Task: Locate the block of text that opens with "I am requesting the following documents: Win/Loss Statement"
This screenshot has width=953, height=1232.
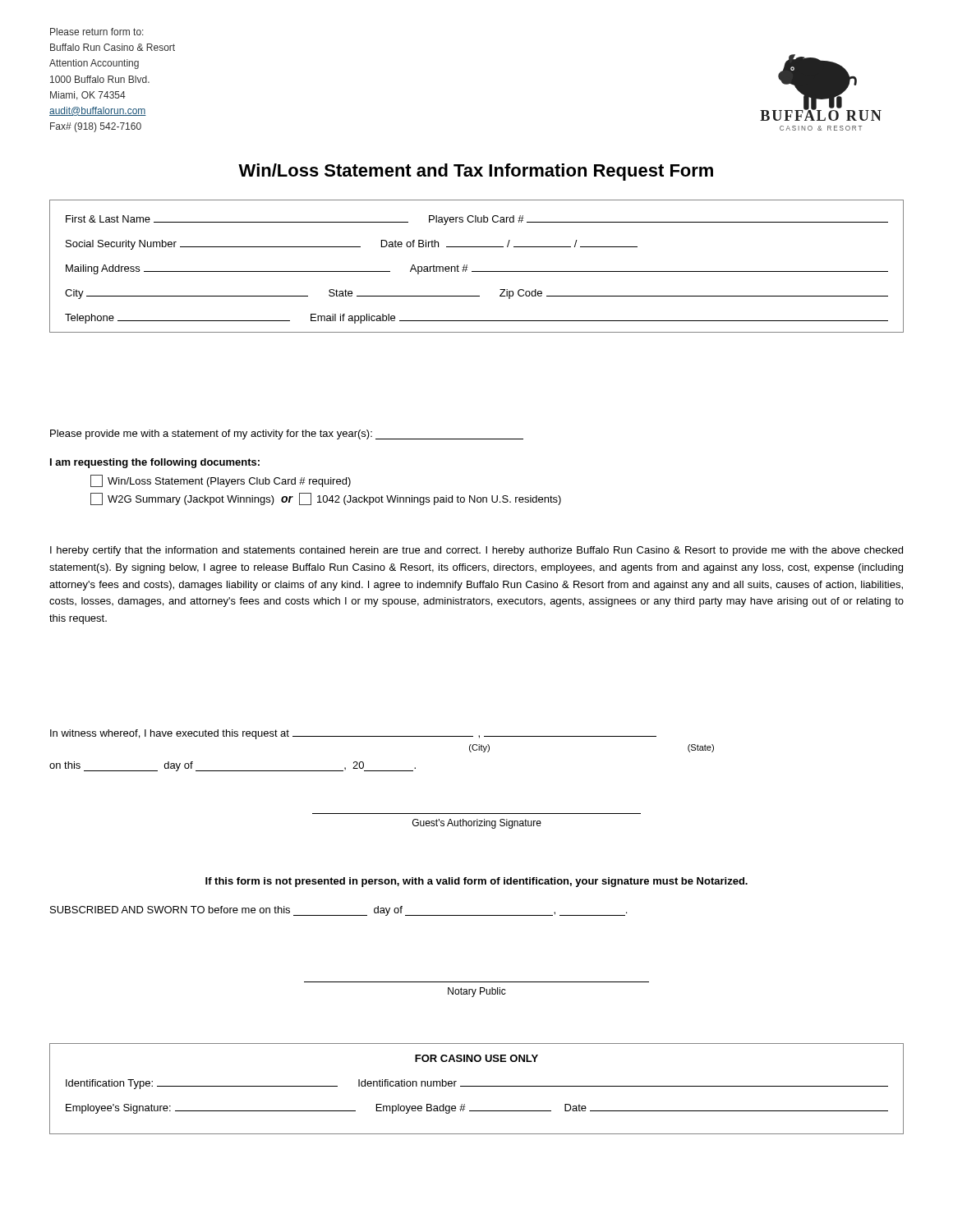Action: point(155,463)
